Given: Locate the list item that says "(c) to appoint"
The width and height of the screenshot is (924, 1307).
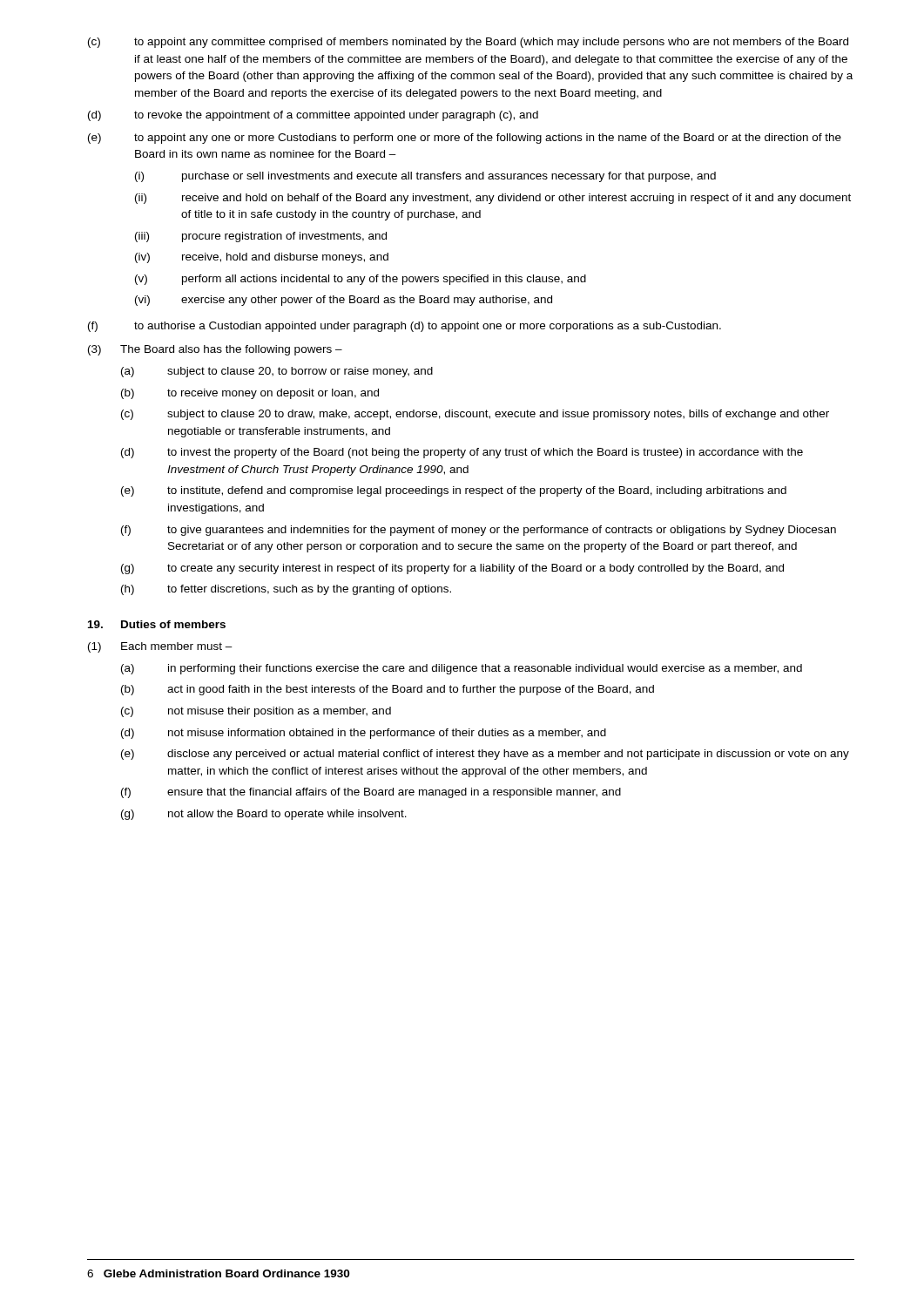Looking at the screenshot, I should (471, 67).
